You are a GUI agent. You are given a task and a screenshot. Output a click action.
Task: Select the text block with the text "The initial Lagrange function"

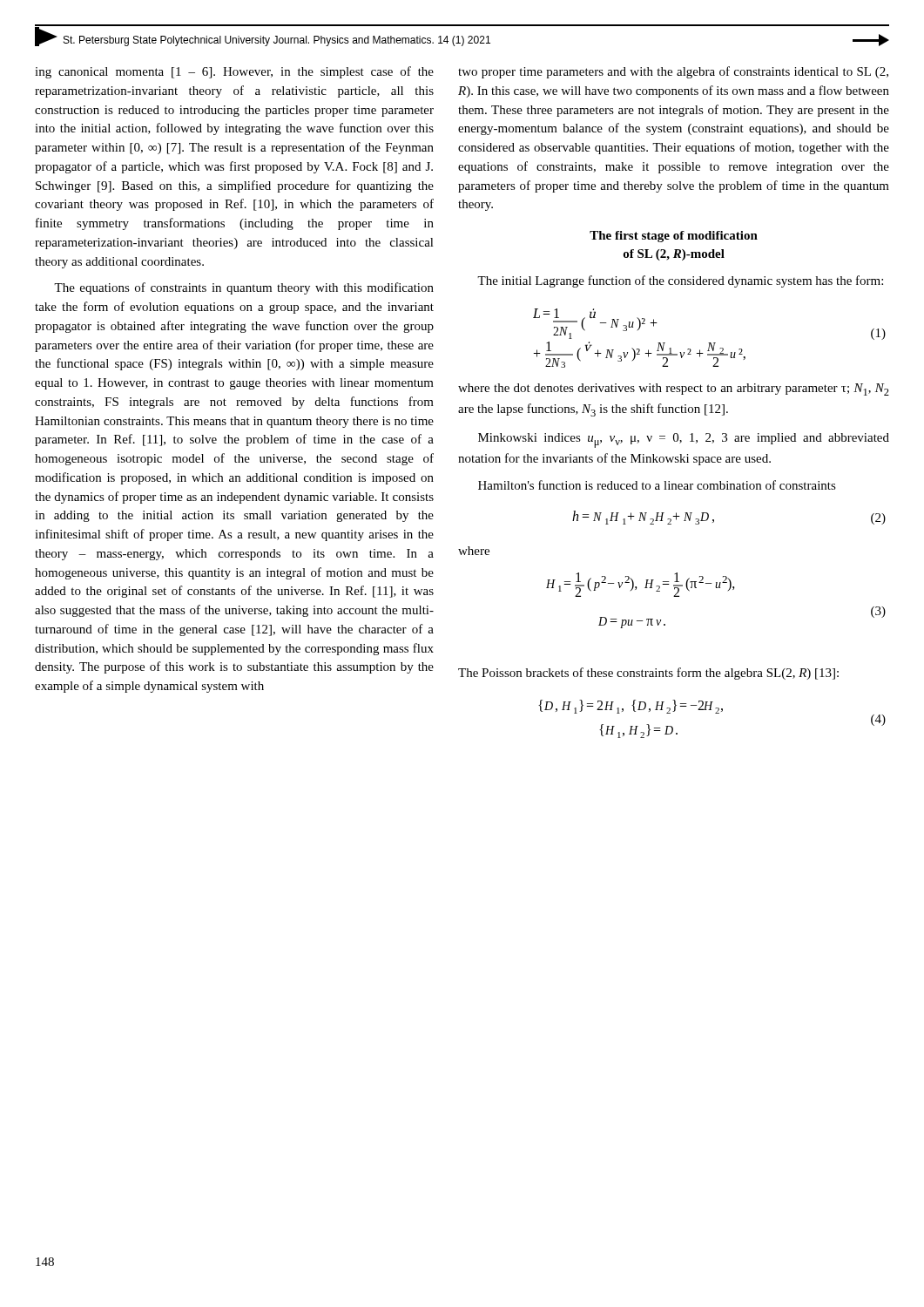[x=674, y=281]
